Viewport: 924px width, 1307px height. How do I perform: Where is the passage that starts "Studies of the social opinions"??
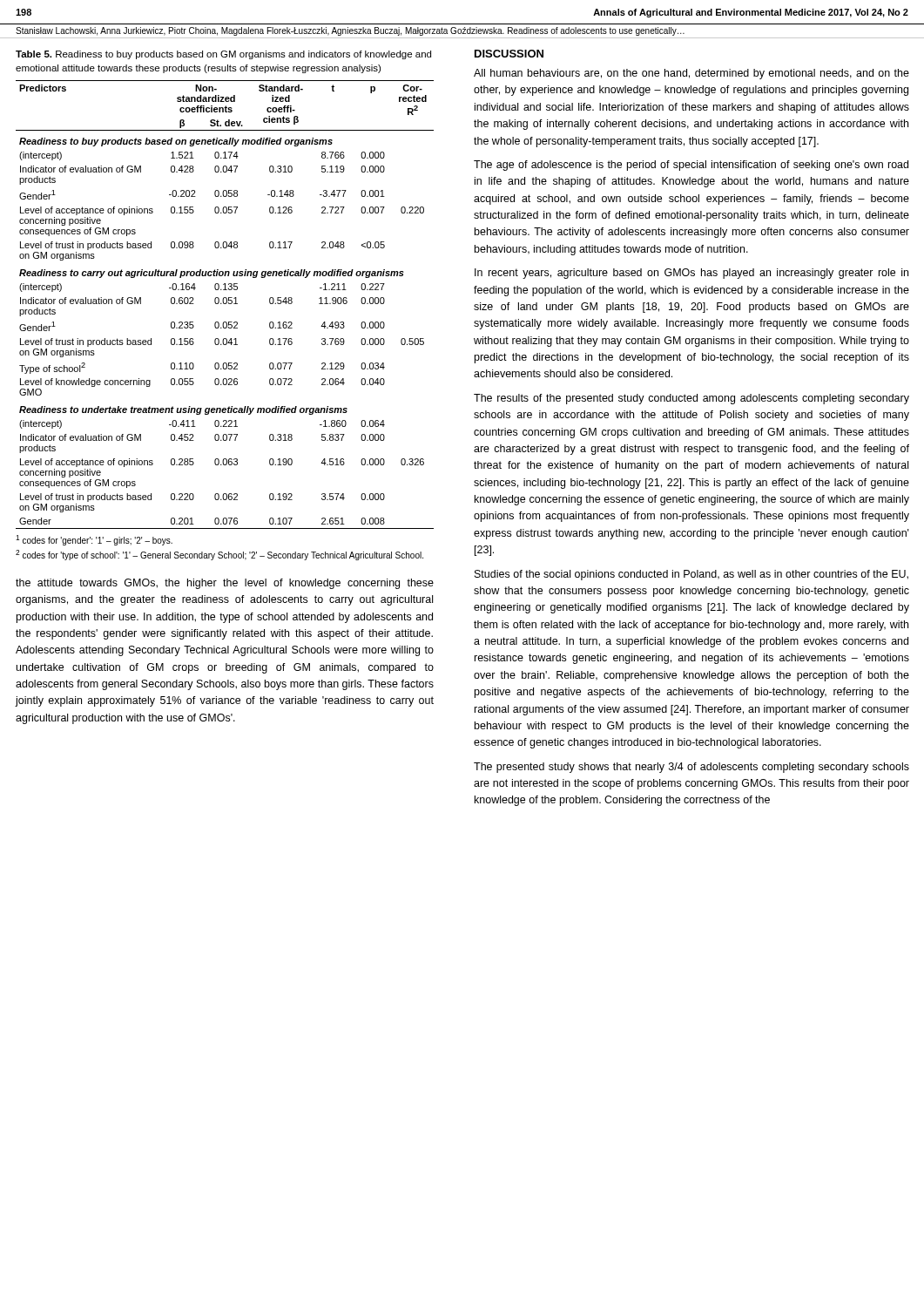point(691,658)
